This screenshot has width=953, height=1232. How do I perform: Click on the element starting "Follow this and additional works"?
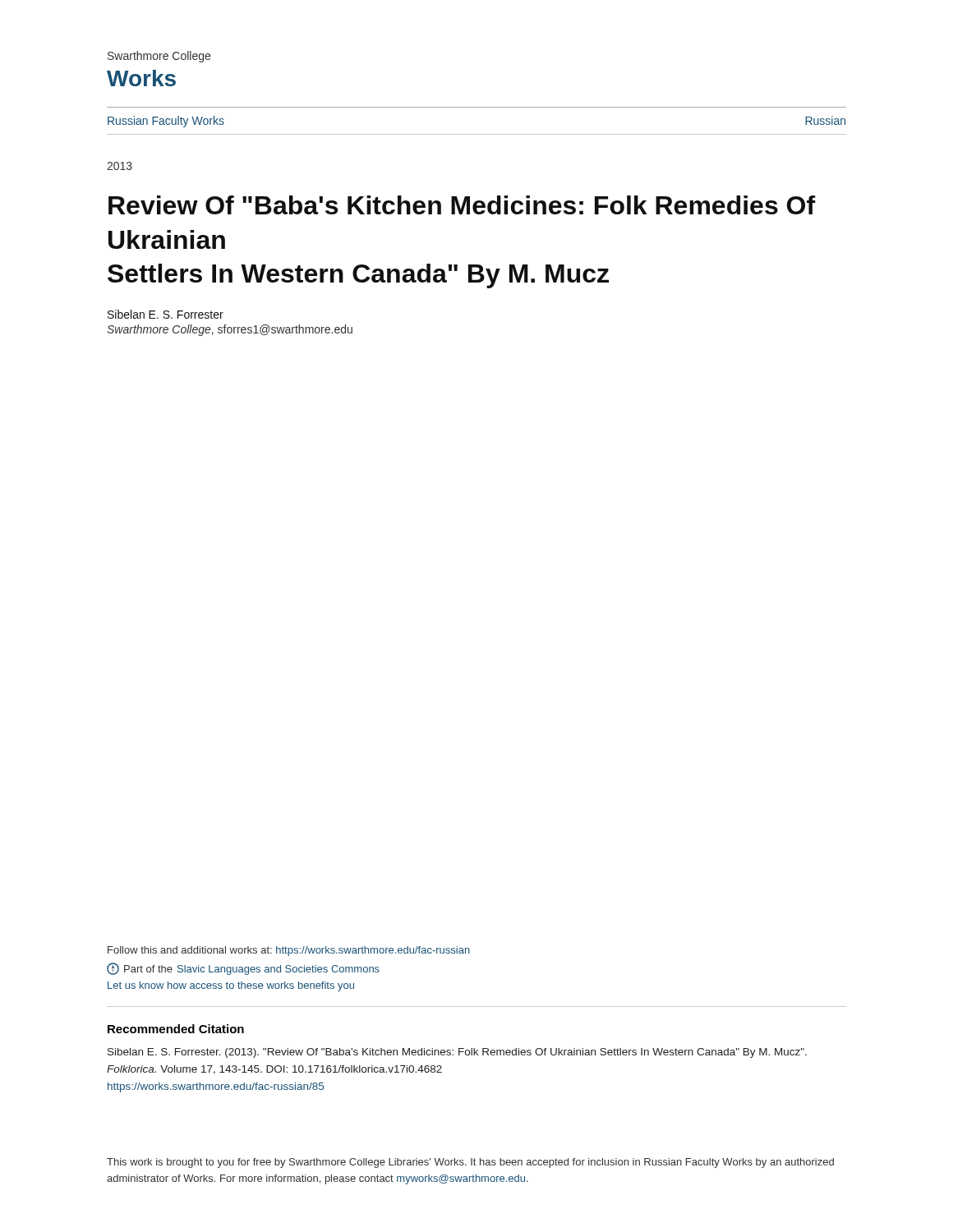pyautogui.click(x=288, y=950)
